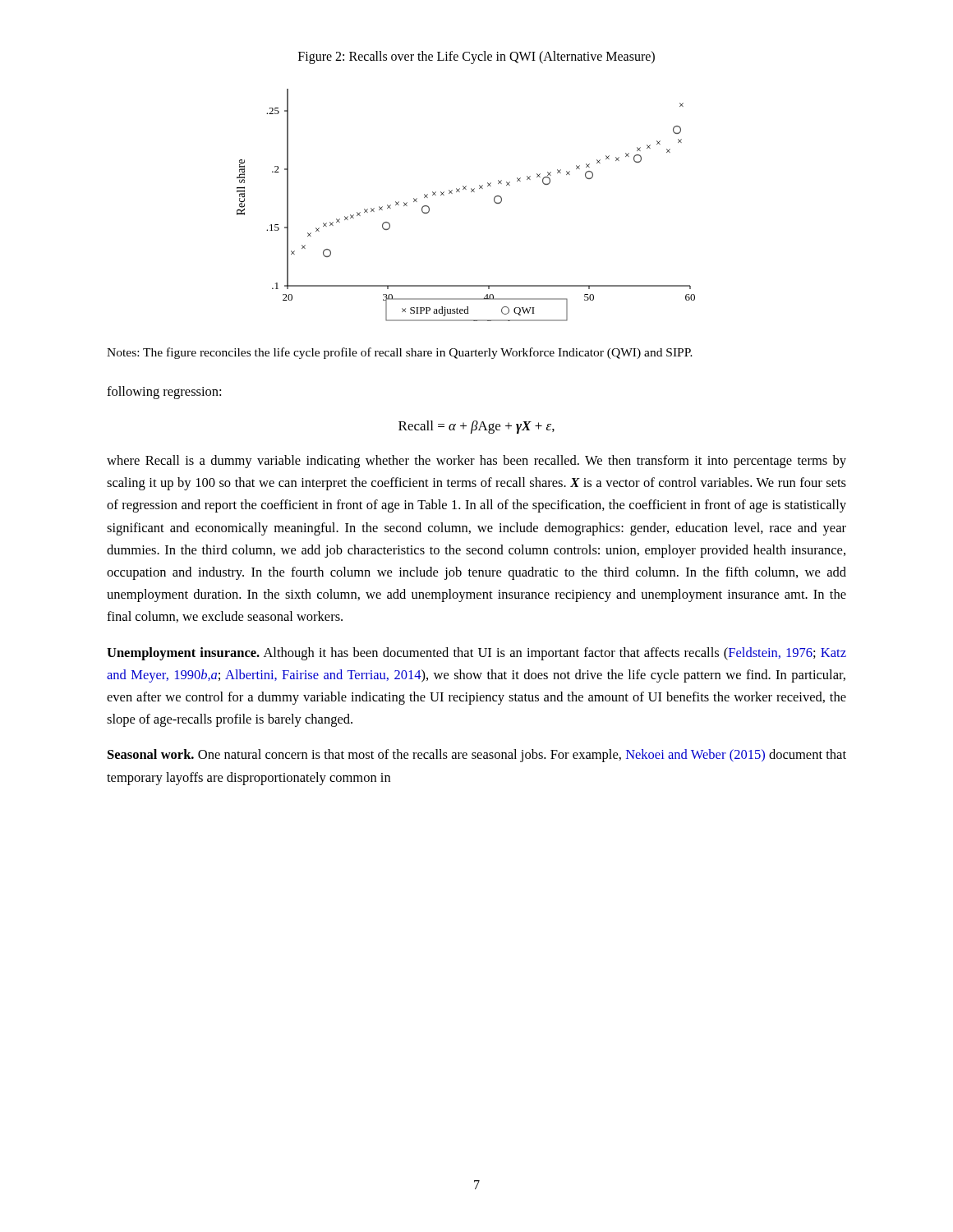
Task: Select the scatter plot
Action: click(x=476, y=204)
